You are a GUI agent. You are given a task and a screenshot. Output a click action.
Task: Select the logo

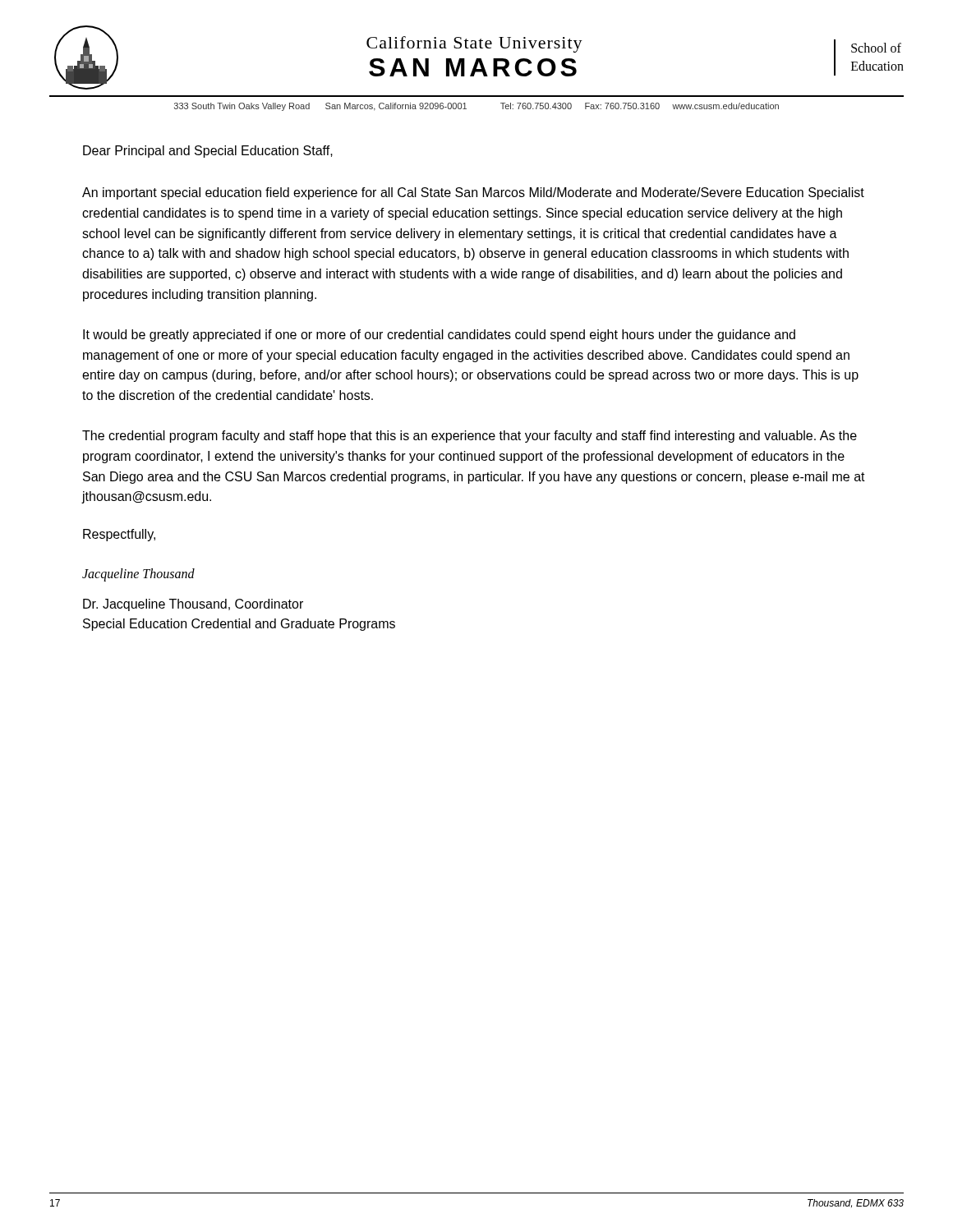coord(476,68)
